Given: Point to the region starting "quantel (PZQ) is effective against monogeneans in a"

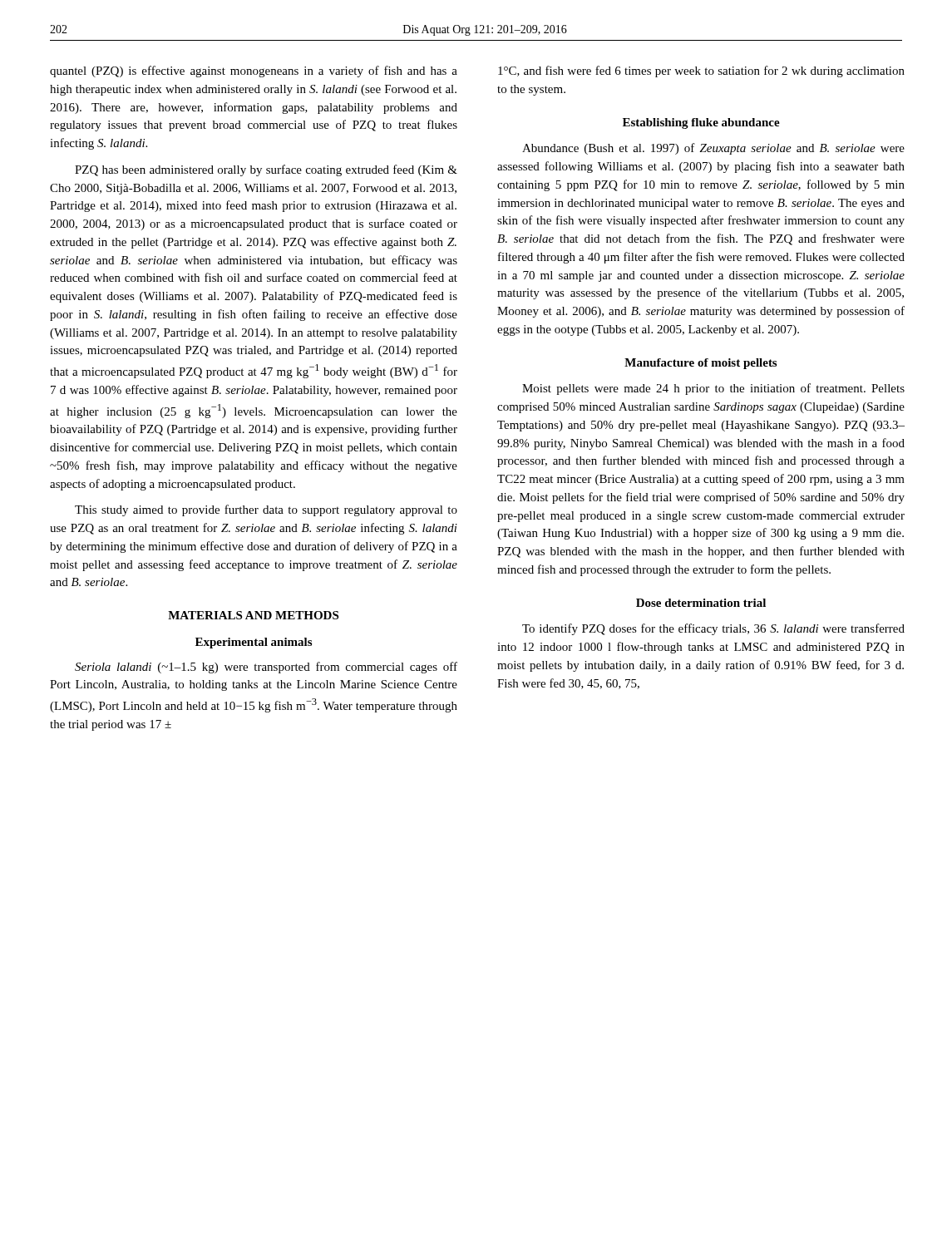Looking at the screenshot, I should 254,108.
